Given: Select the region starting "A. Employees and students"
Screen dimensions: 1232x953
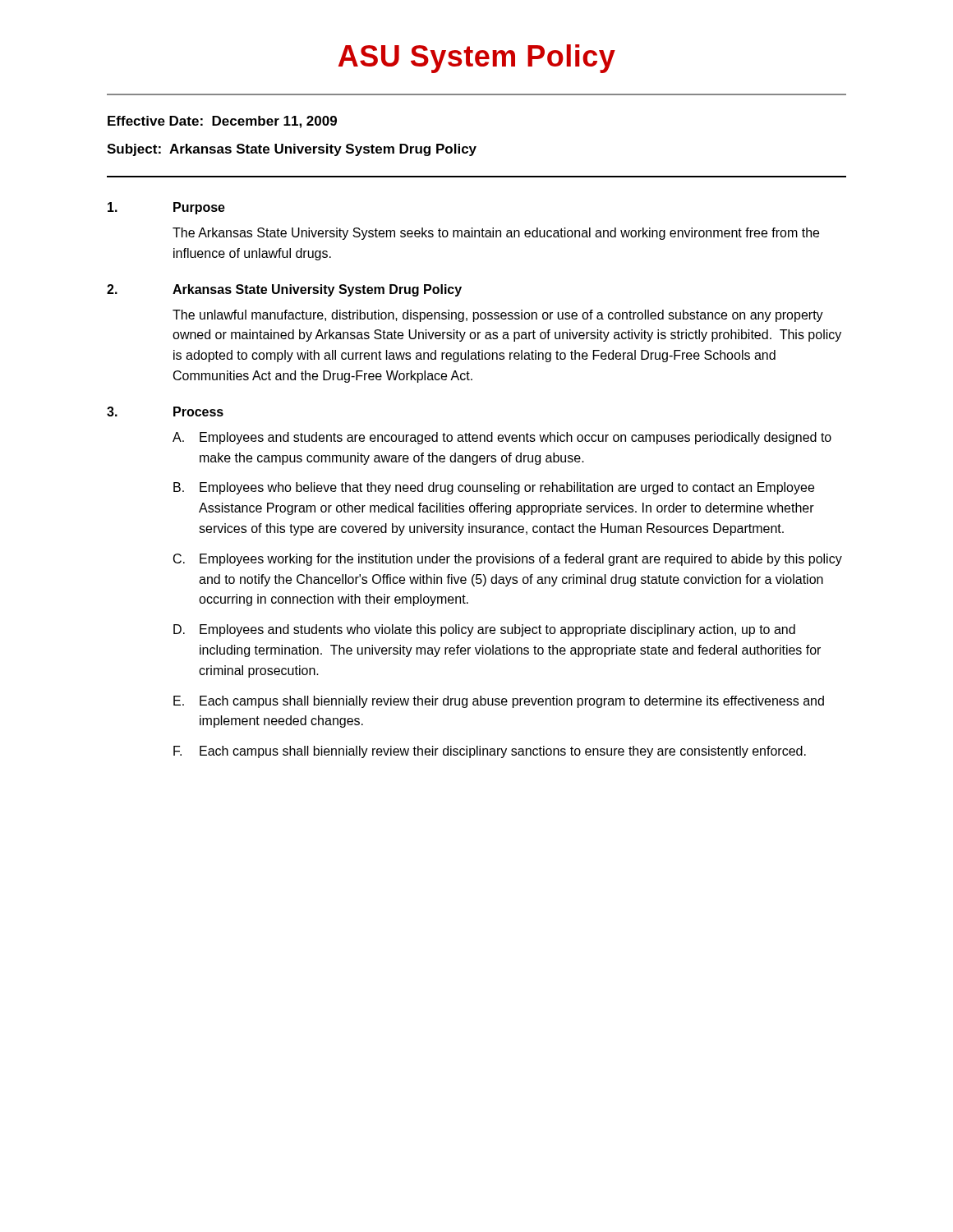Looking at the screenshot, I should [509, 448].
